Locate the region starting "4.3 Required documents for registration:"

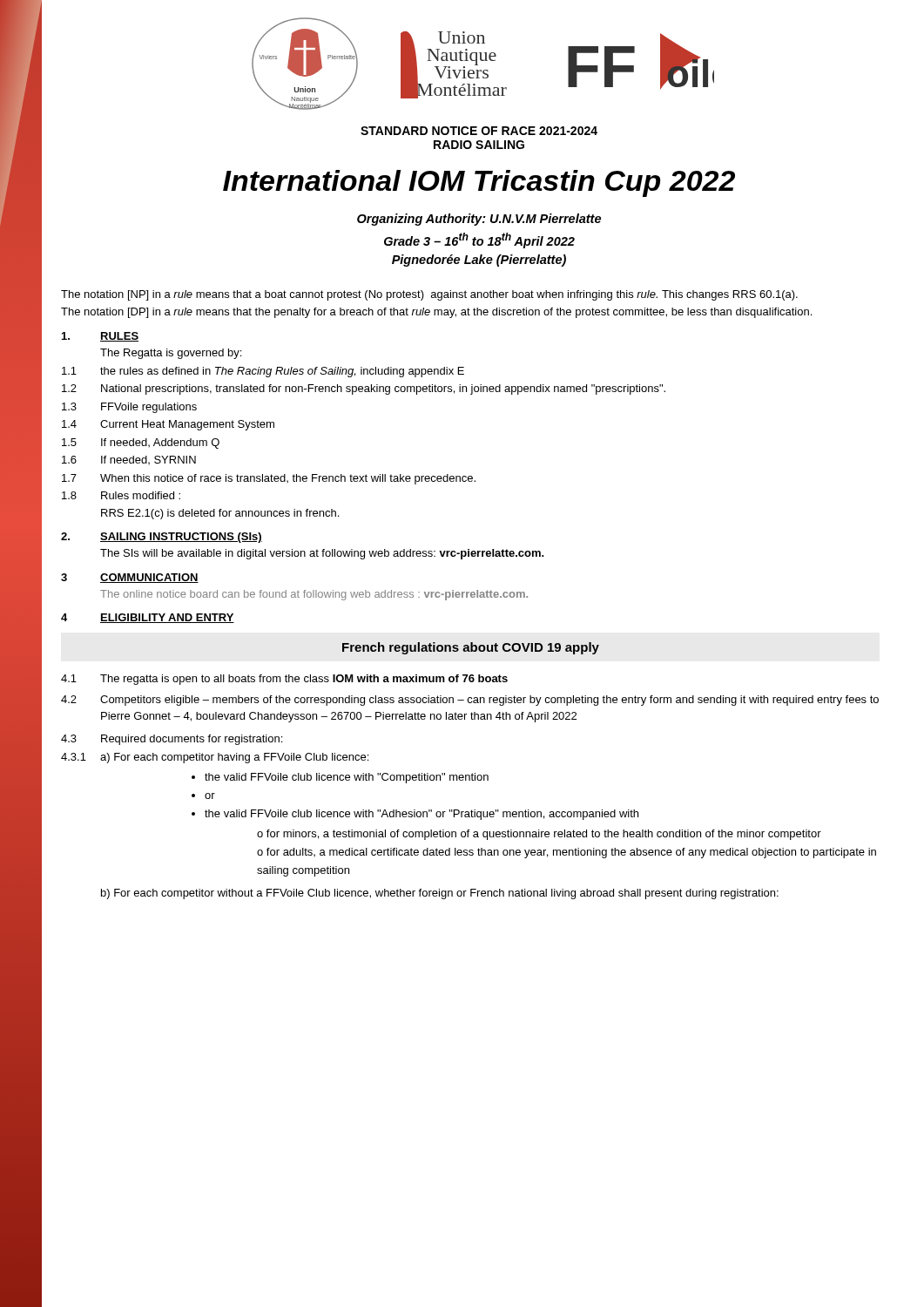pos(172,740)
